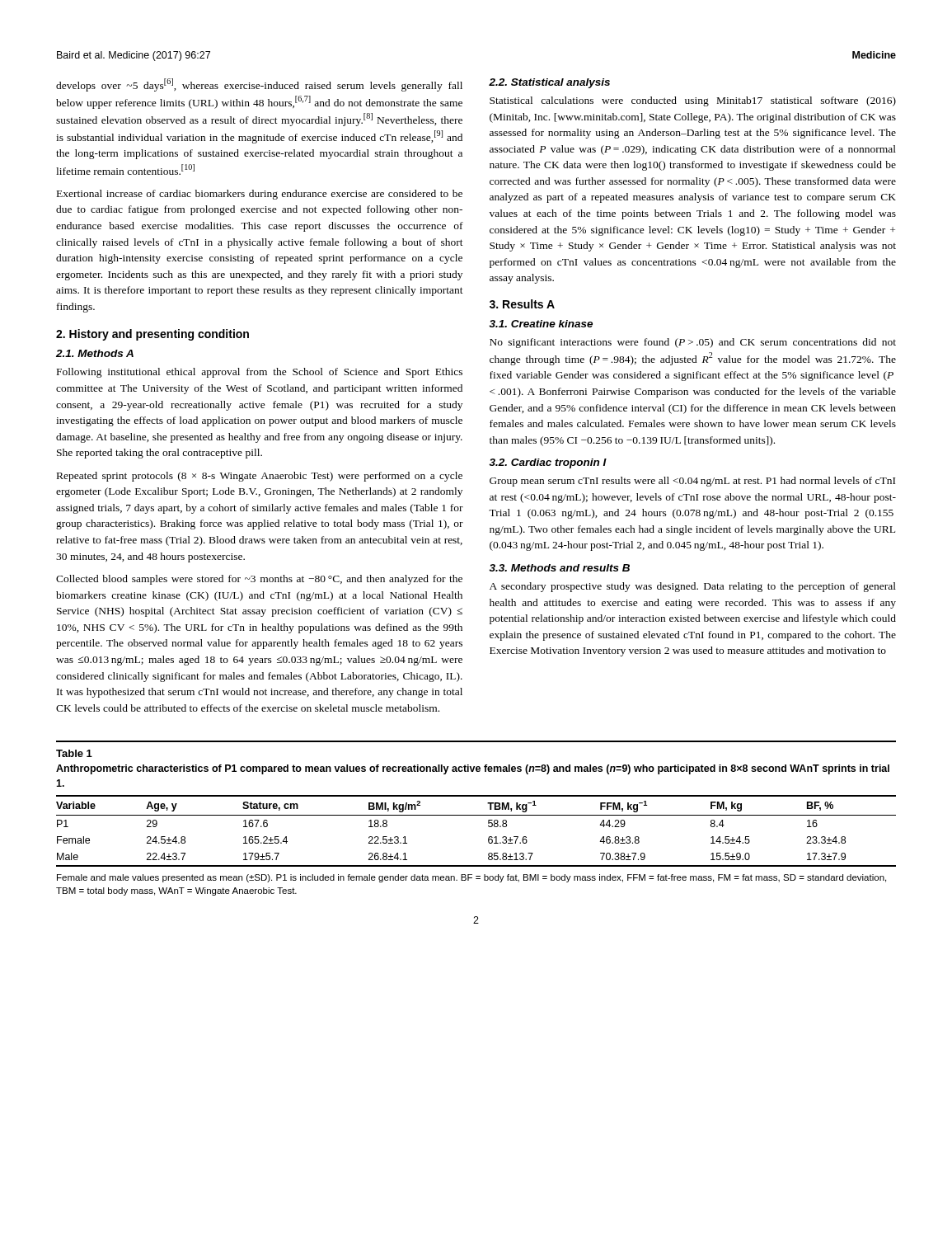
Task: Locate the footnote containing "Female and male"
Action: (x=472, y=884)
